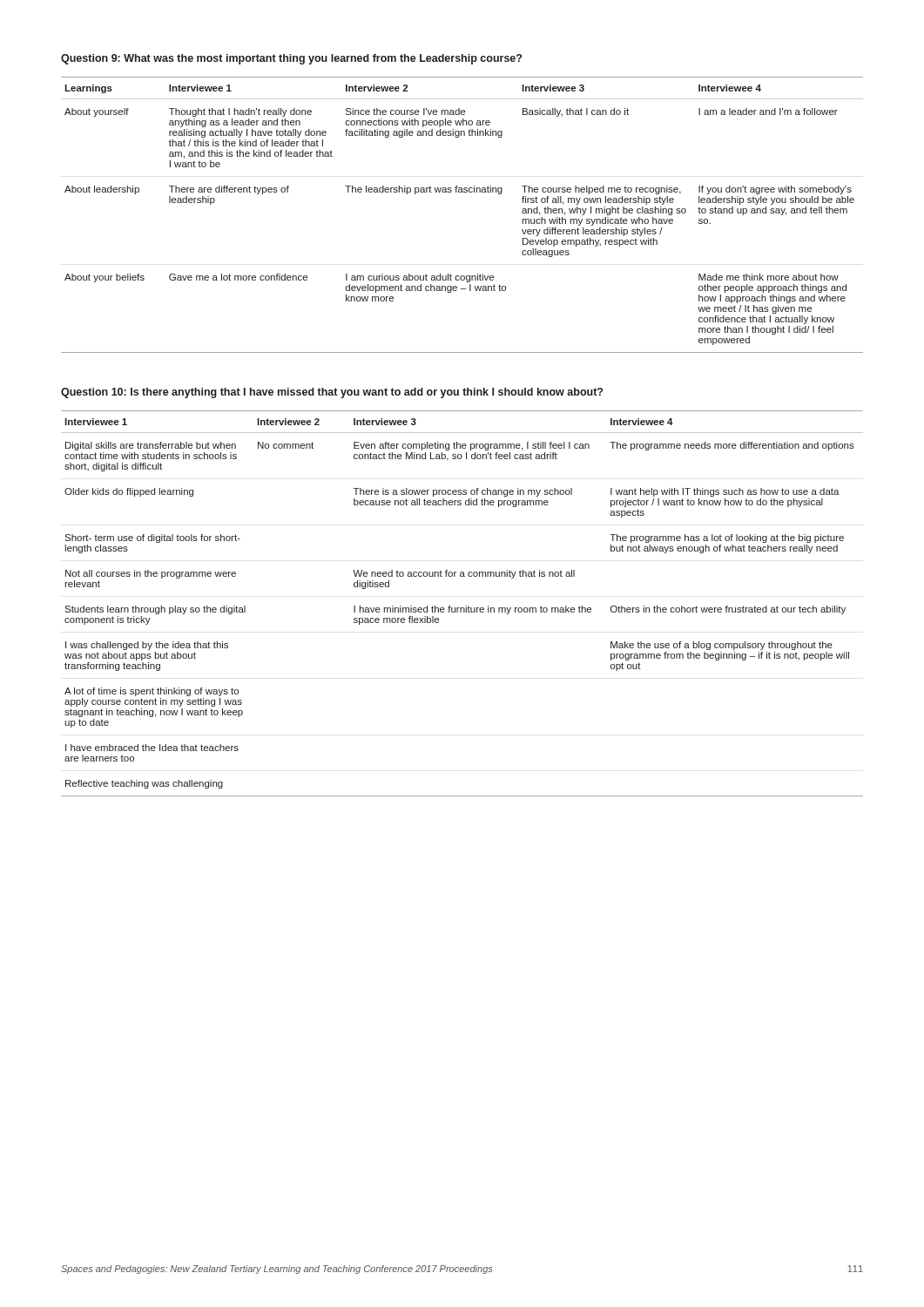The height and width of the screenshot is (1307, 924).
Task: Point to the region starting "Question 9: What was the most important"
Action: (x=292, y=58)
